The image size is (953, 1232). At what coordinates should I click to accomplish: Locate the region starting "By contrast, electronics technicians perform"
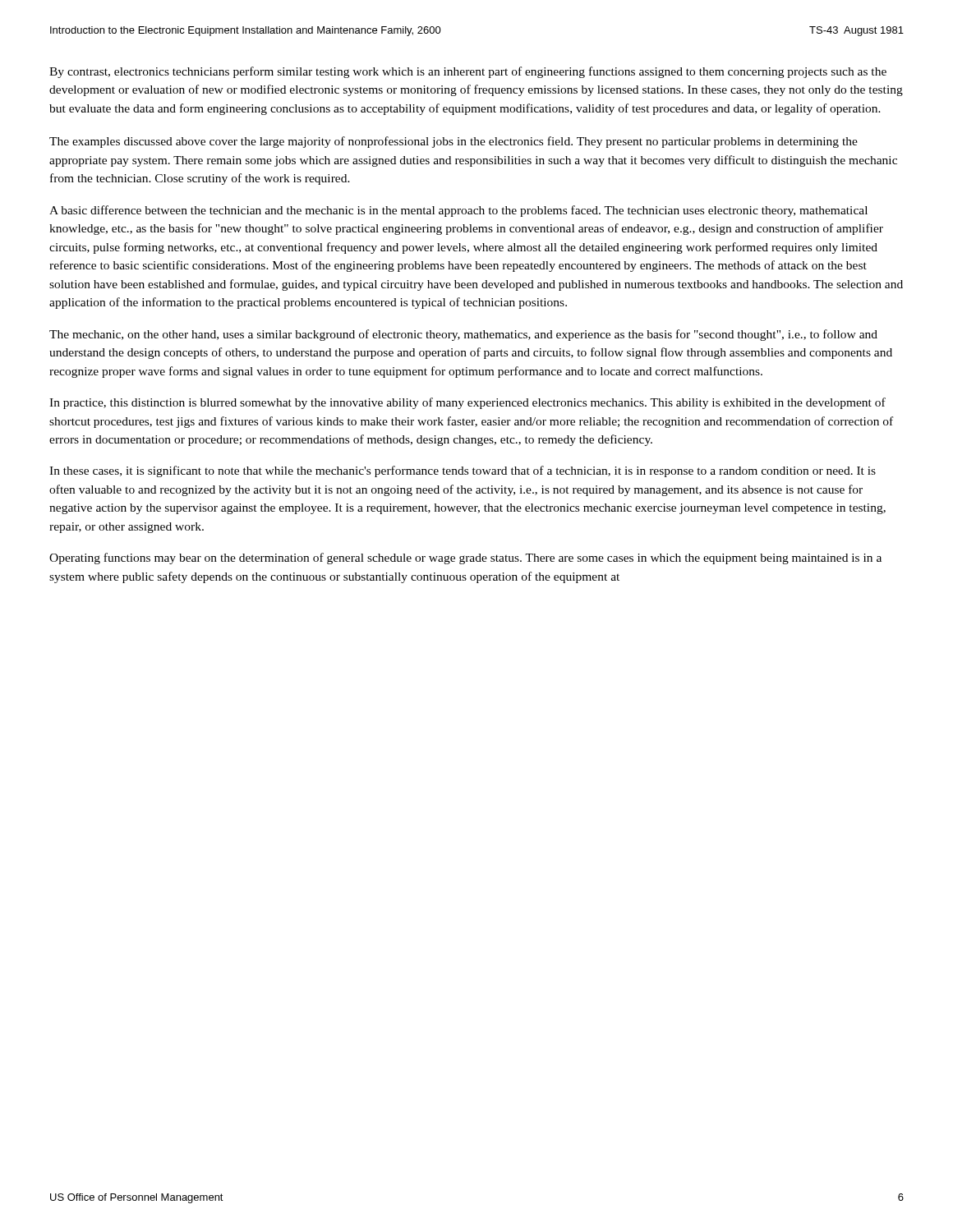pyautogui.click(x=476, y=90)
